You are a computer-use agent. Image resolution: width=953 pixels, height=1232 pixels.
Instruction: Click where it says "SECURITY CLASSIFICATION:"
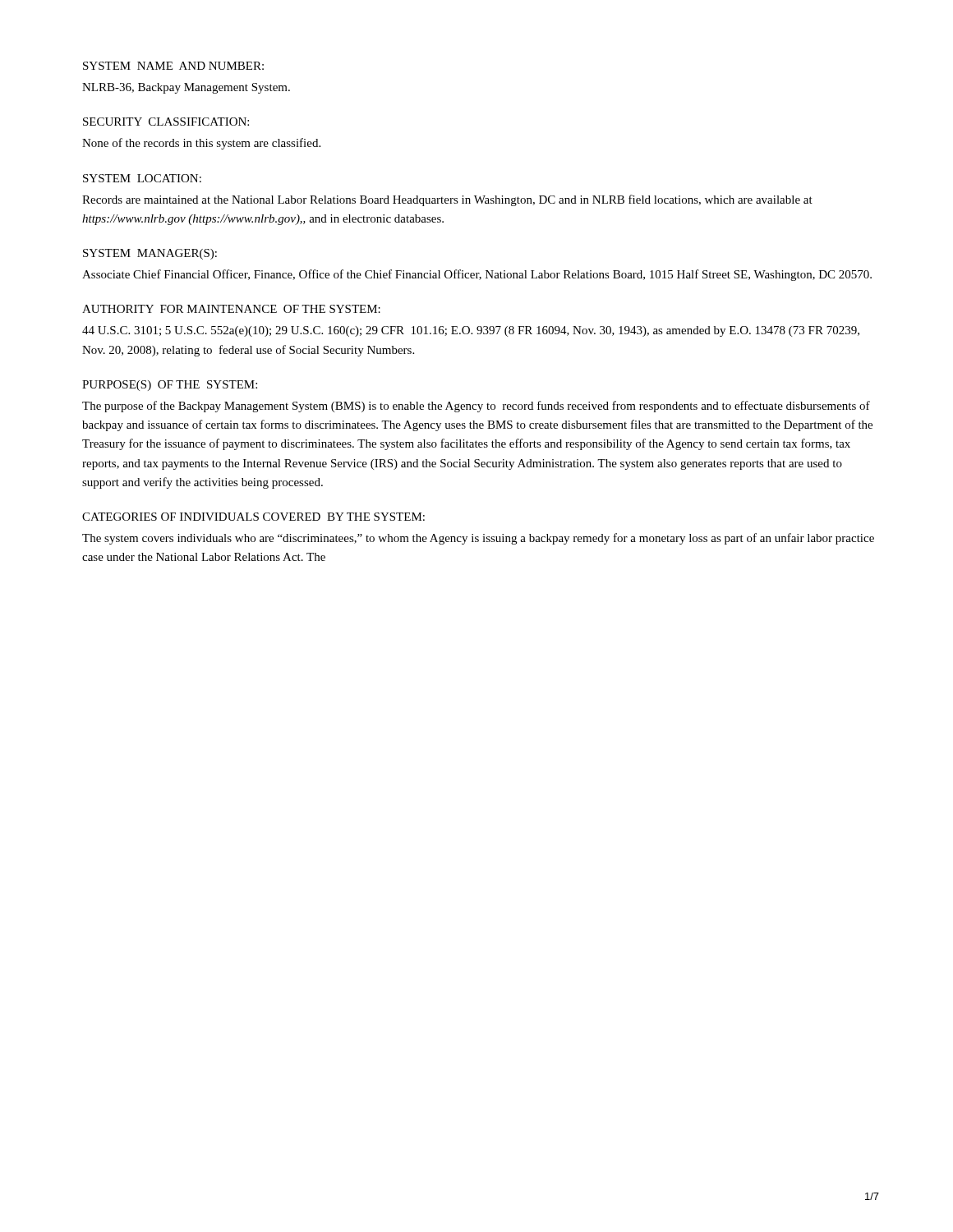(x=166, y=122)
